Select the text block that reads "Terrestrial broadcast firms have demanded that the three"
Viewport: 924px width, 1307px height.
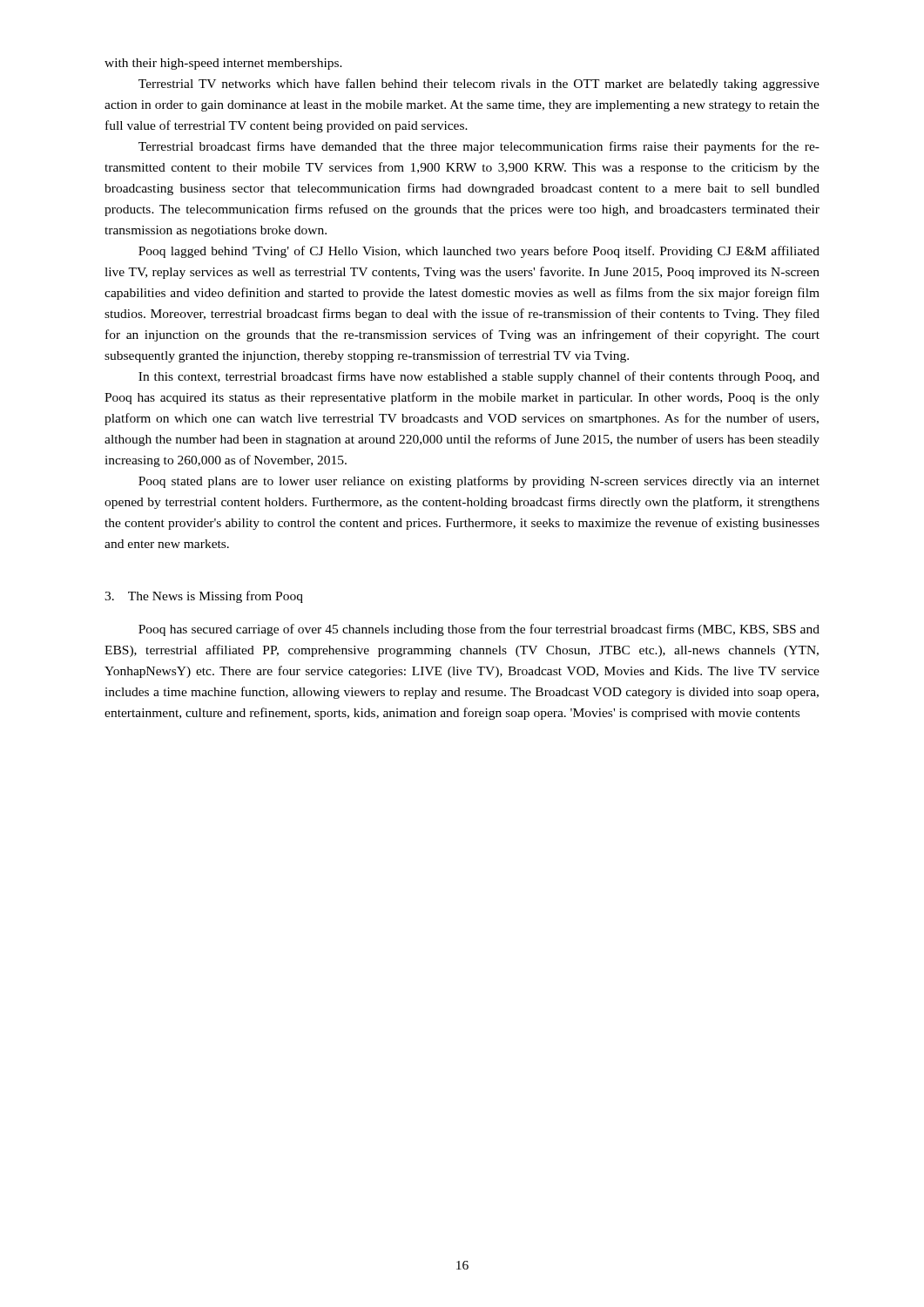point(462,188)
